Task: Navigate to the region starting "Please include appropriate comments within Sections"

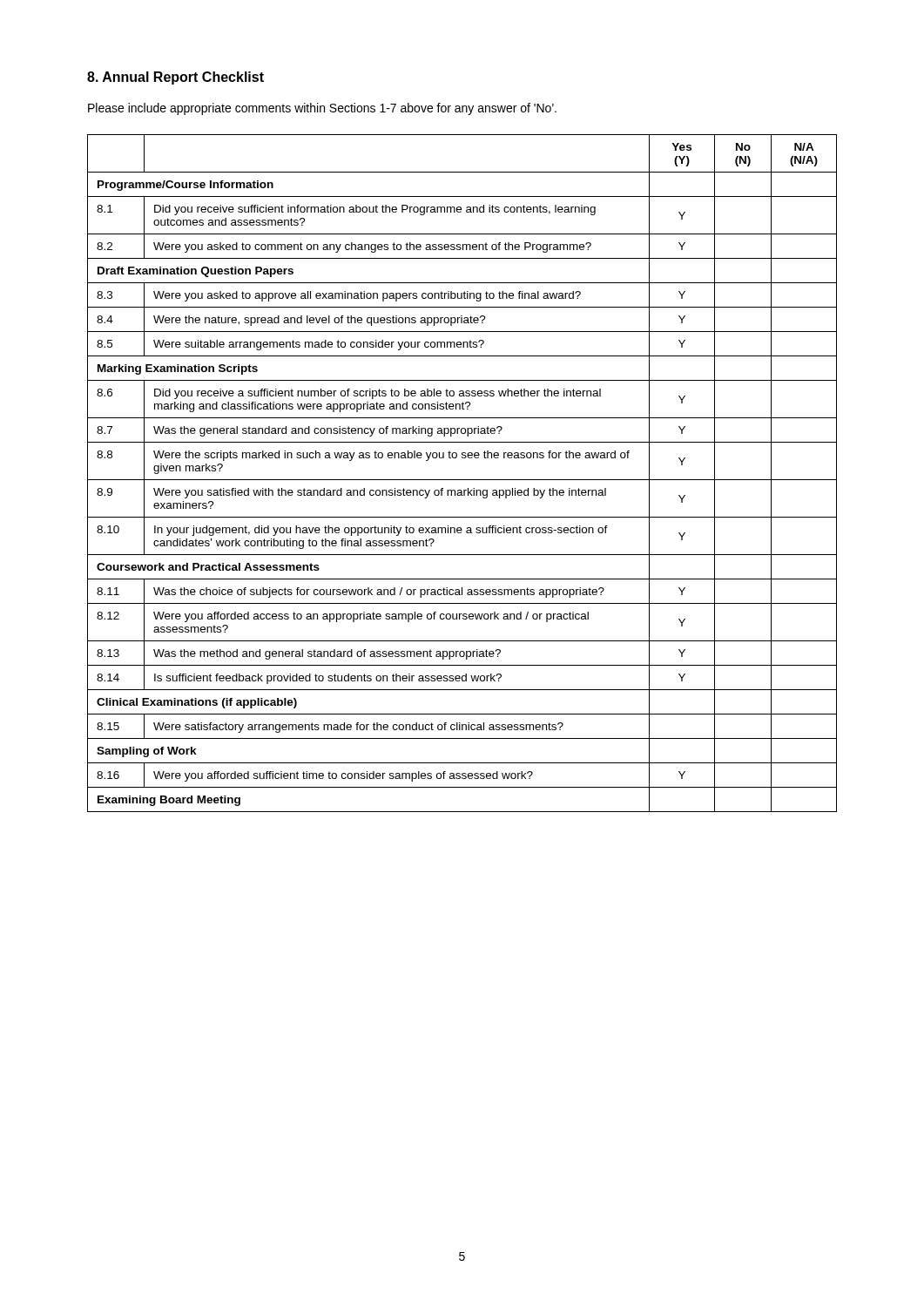Action: click(x=322, y=108)
